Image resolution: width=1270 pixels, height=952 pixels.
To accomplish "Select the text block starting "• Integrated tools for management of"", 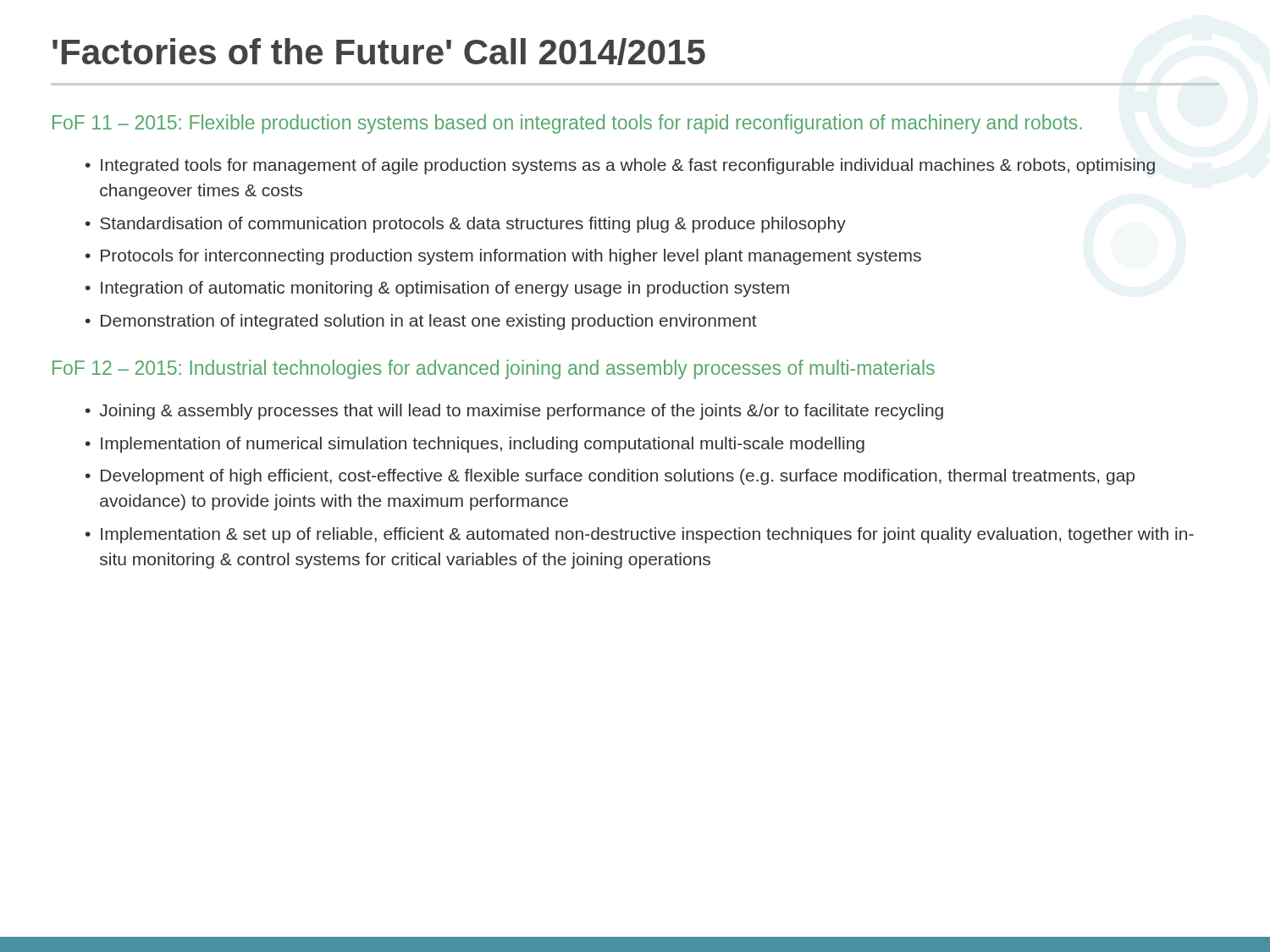I will click(x=652, y=178).
